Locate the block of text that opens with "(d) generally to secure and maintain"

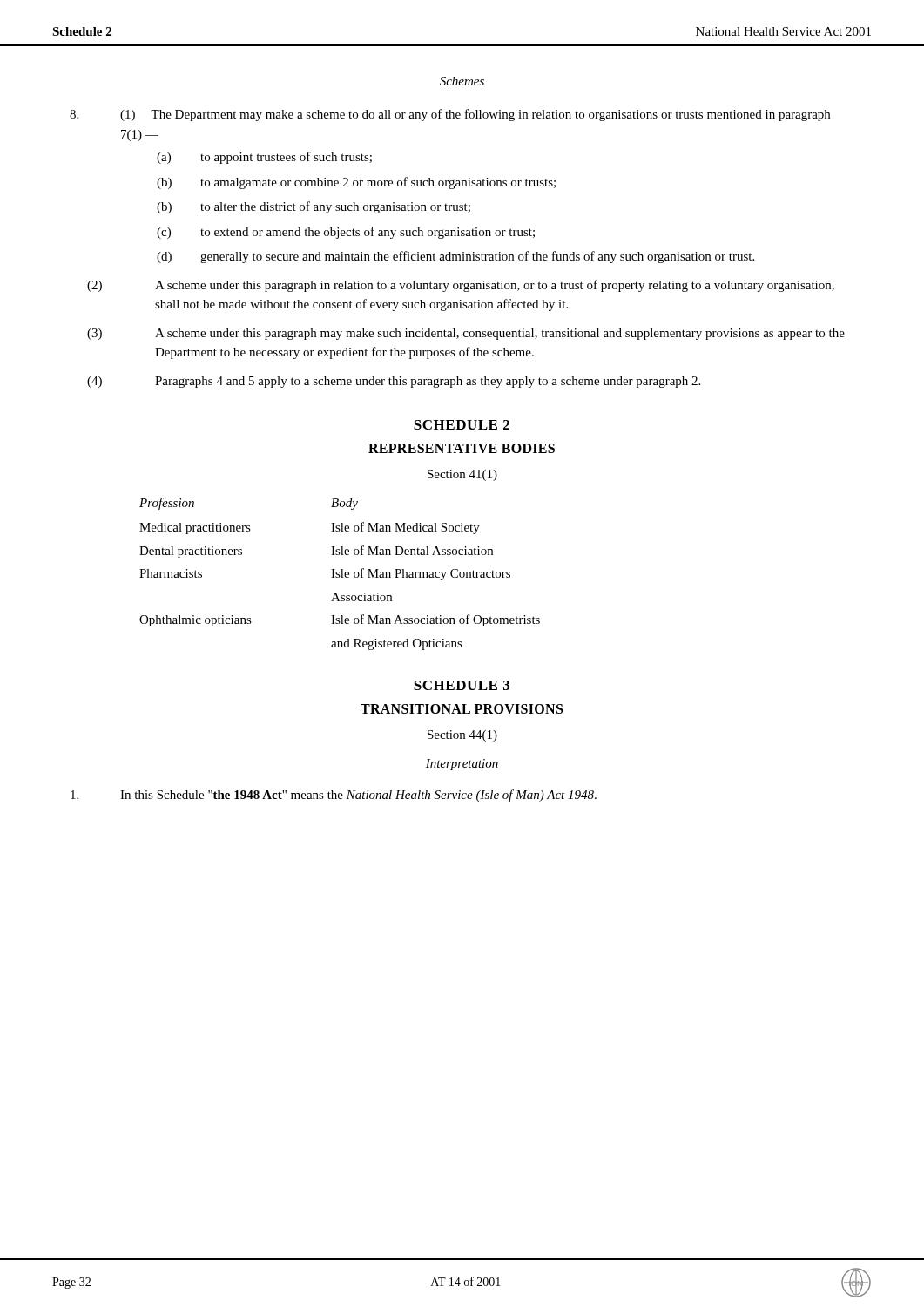[506, 256]
